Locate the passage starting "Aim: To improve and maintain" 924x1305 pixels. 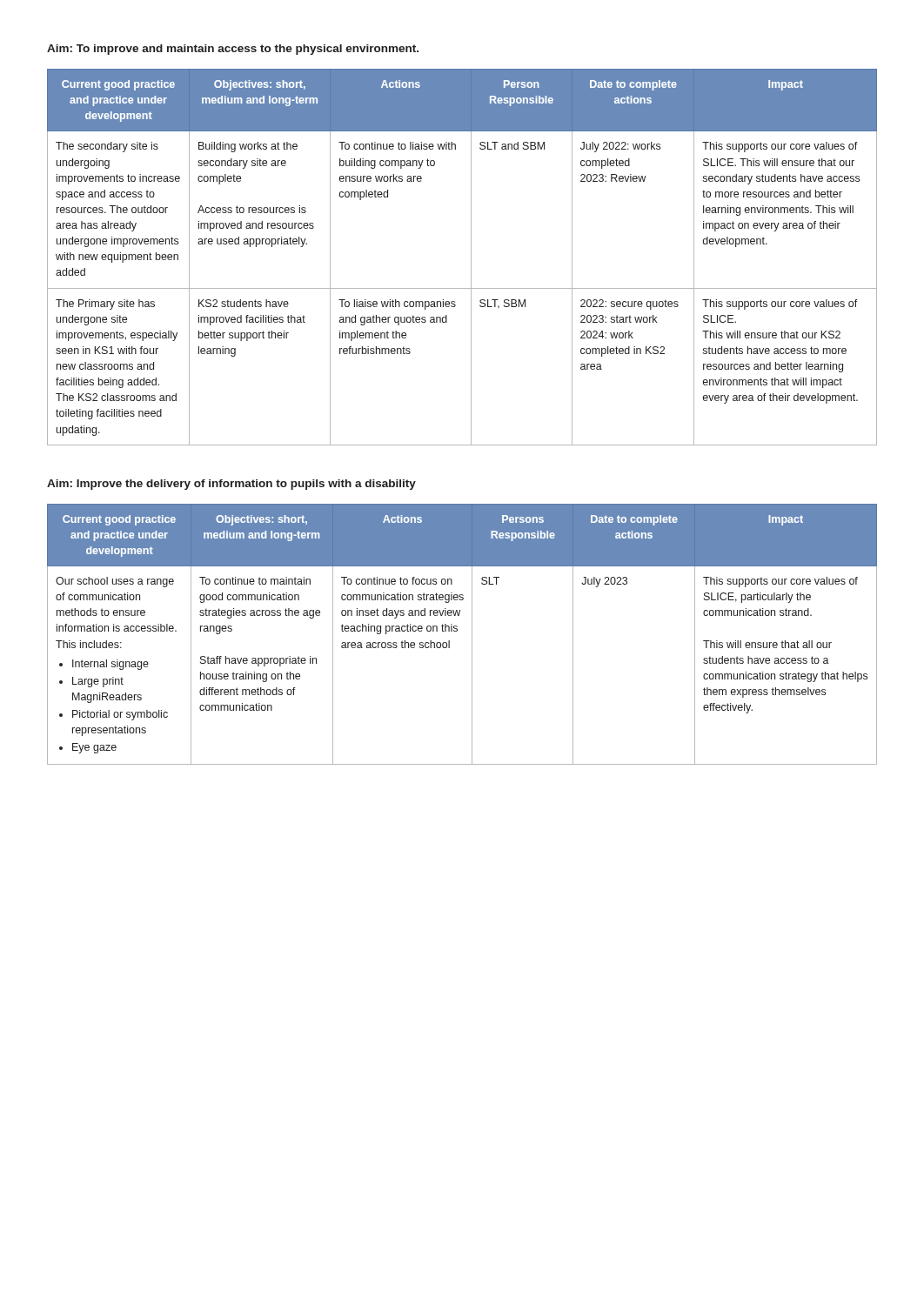click(233, 48)
